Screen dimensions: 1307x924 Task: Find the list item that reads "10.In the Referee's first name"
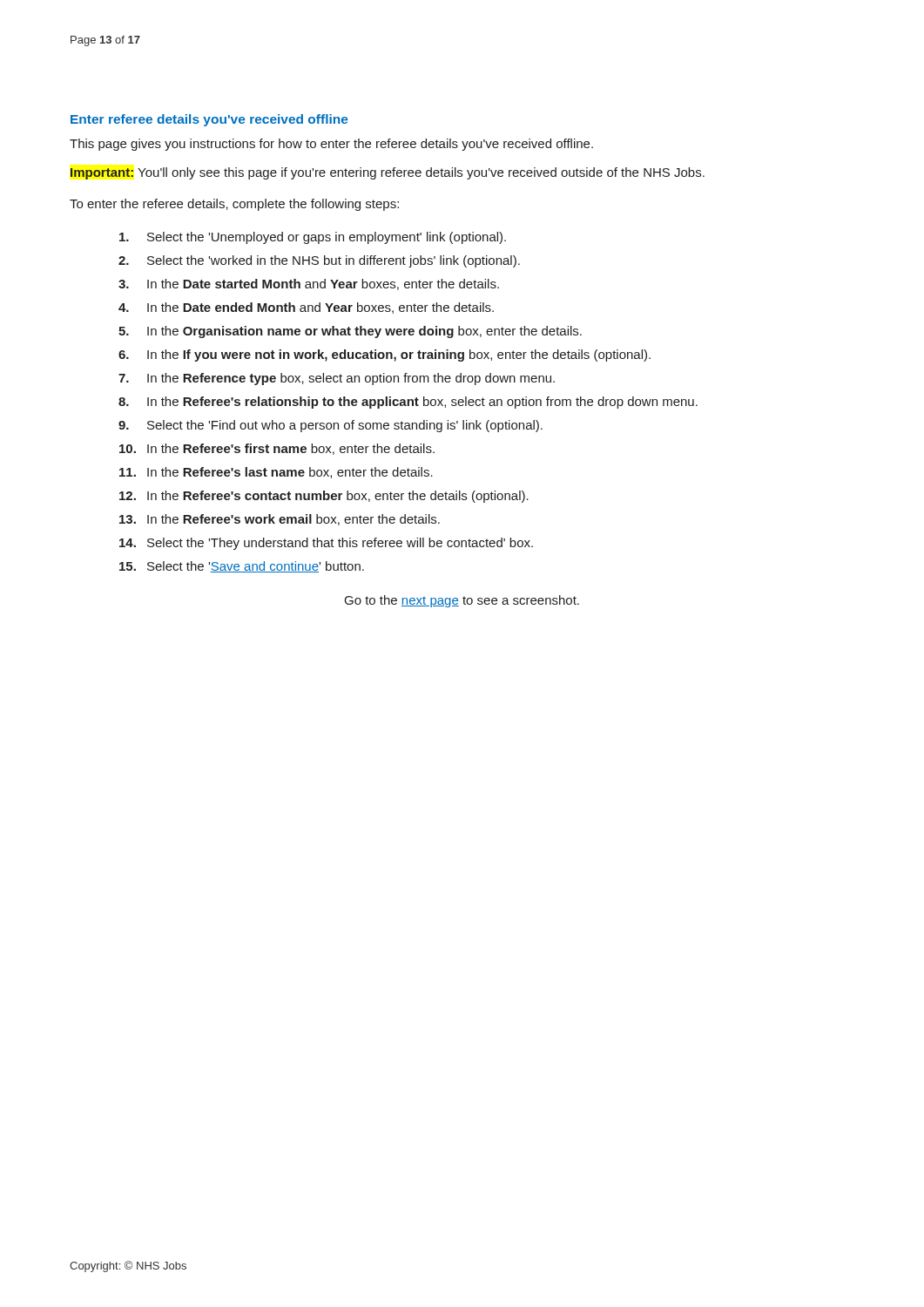[277, 448]
